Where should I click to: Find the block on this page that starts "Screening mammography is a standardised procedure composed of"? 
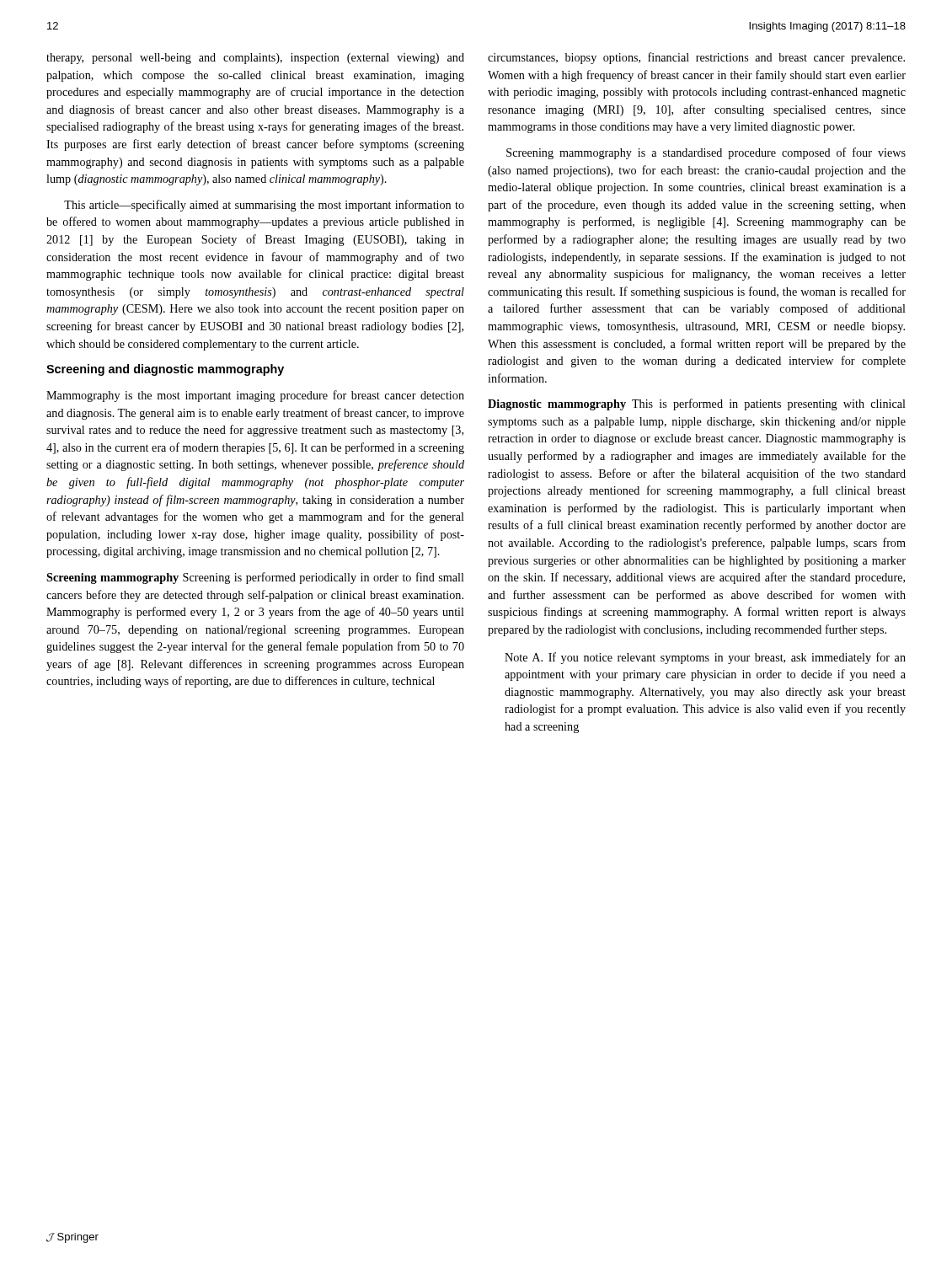[x=697, y=266]
